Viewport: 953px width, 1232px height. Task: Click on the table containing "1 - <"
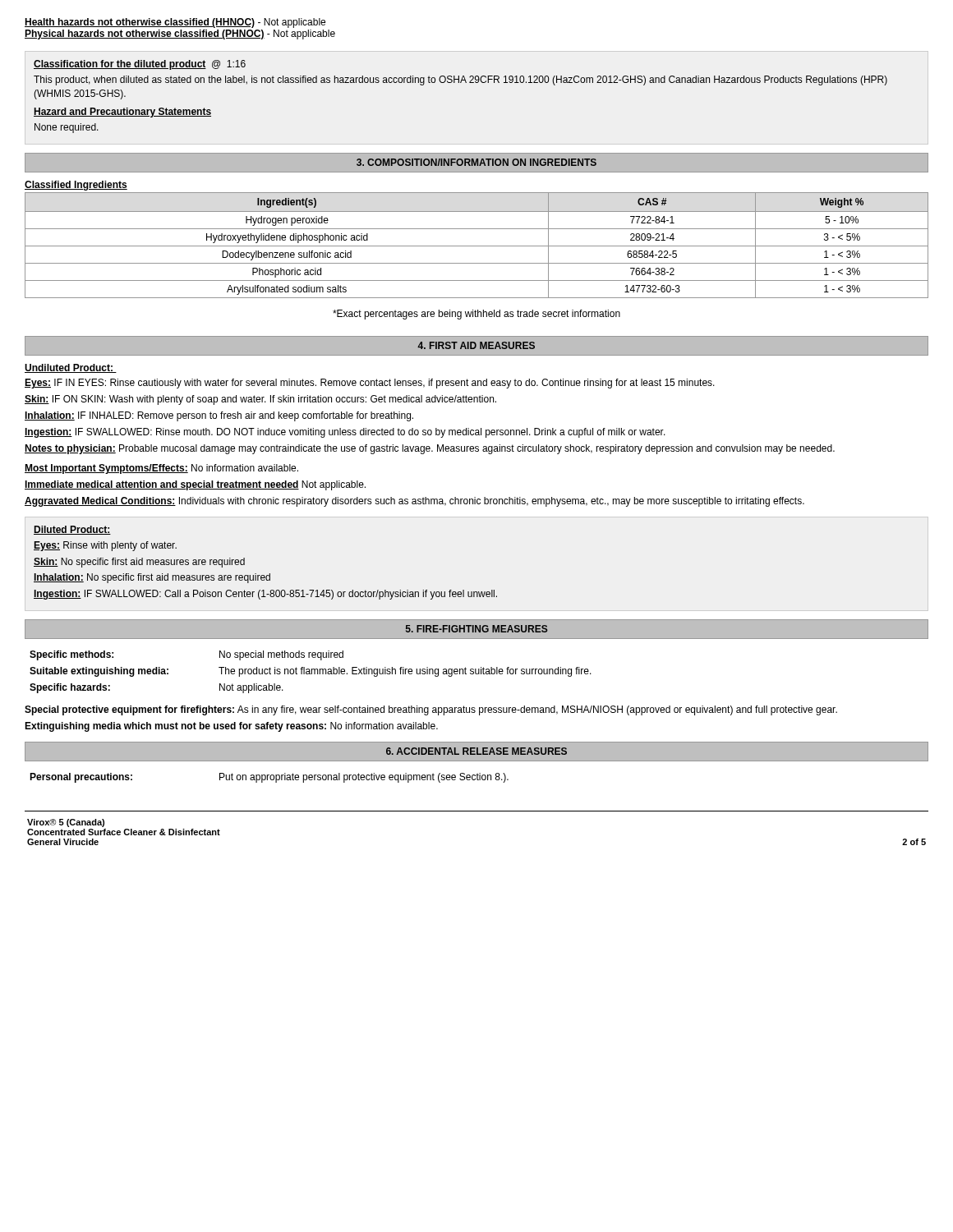pos(476,246)
